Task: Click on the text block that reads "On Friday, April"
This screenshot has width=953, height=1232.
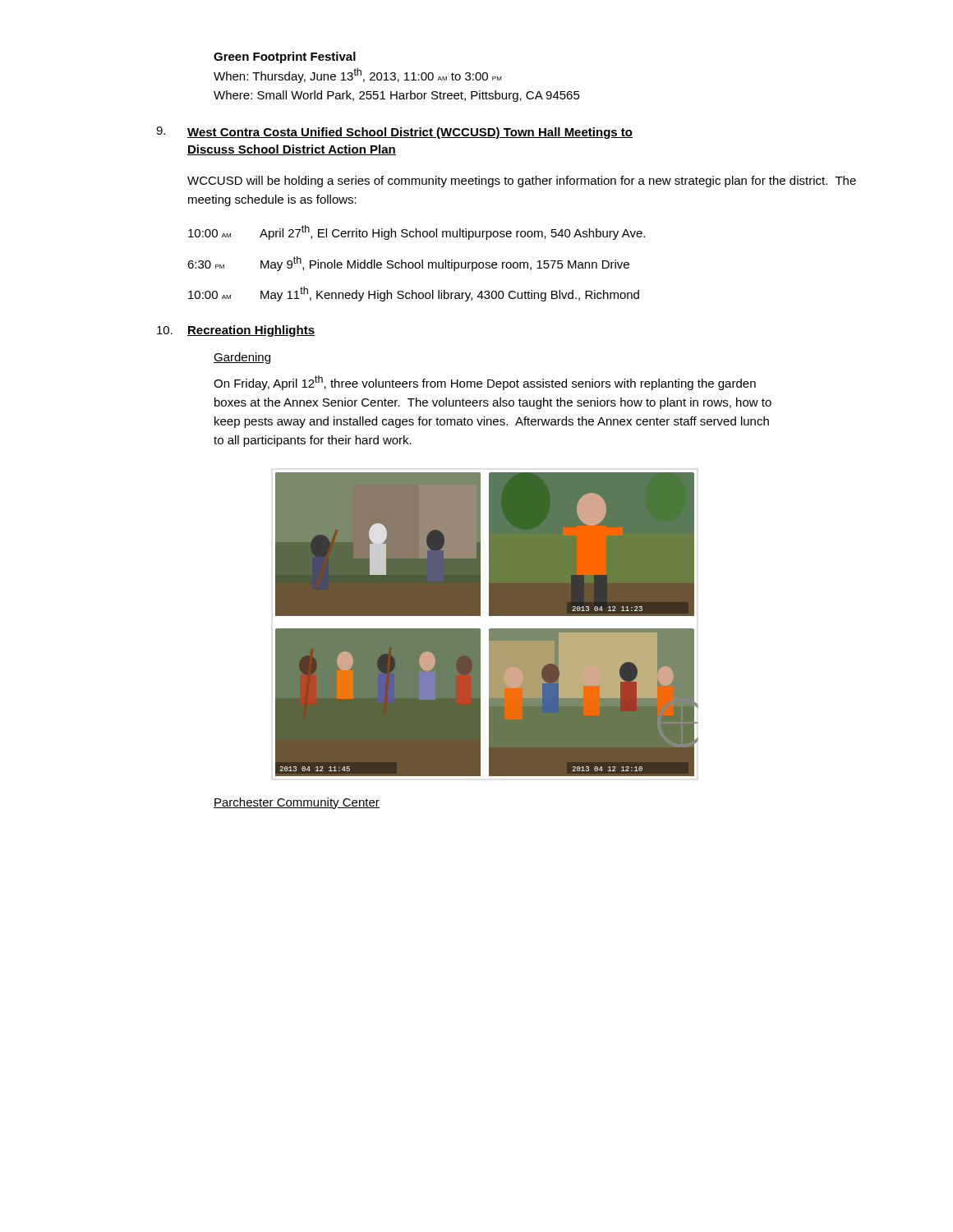Action: (493, 410)
